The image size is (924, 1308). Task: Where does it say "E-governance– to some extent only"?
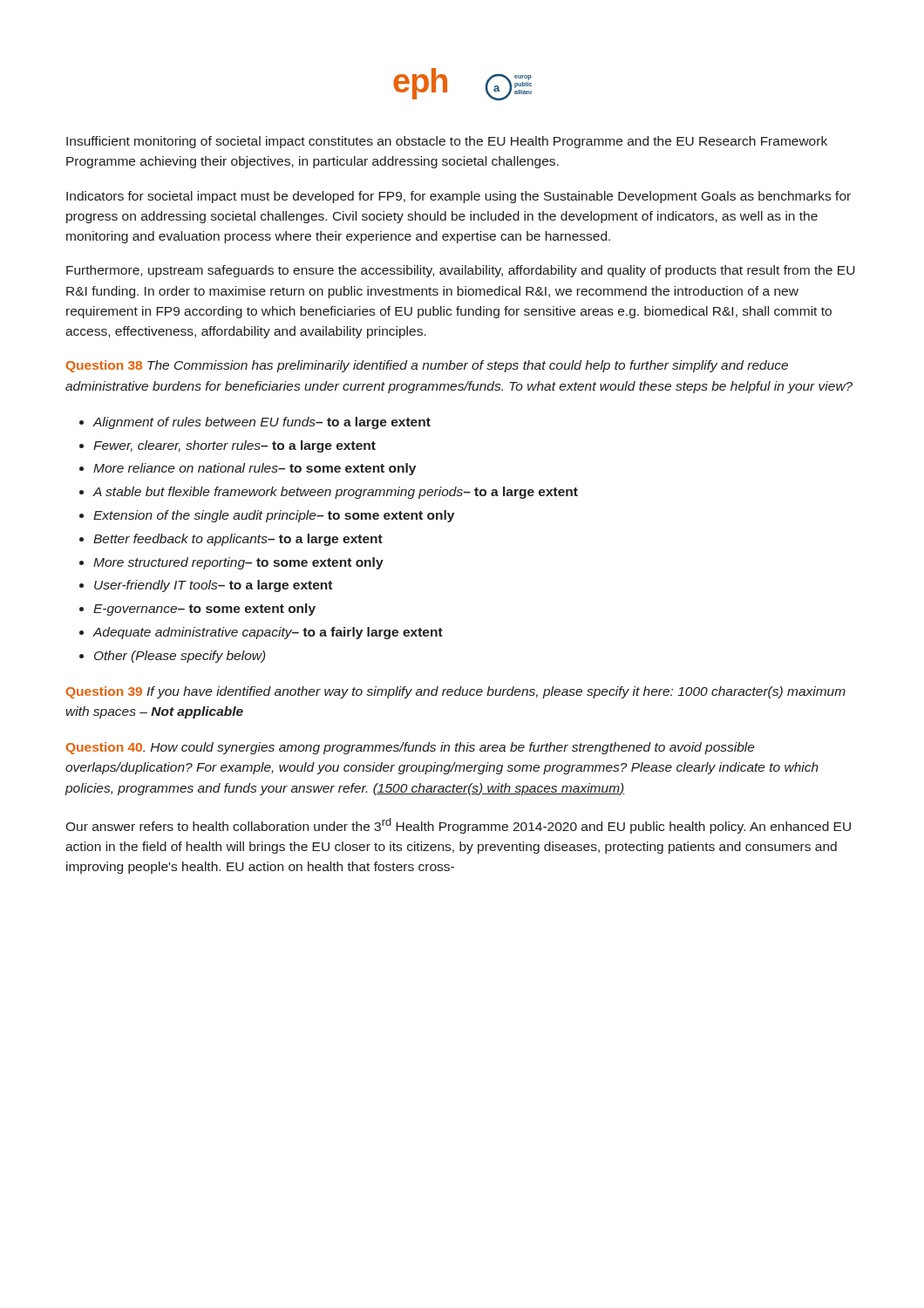197,610
